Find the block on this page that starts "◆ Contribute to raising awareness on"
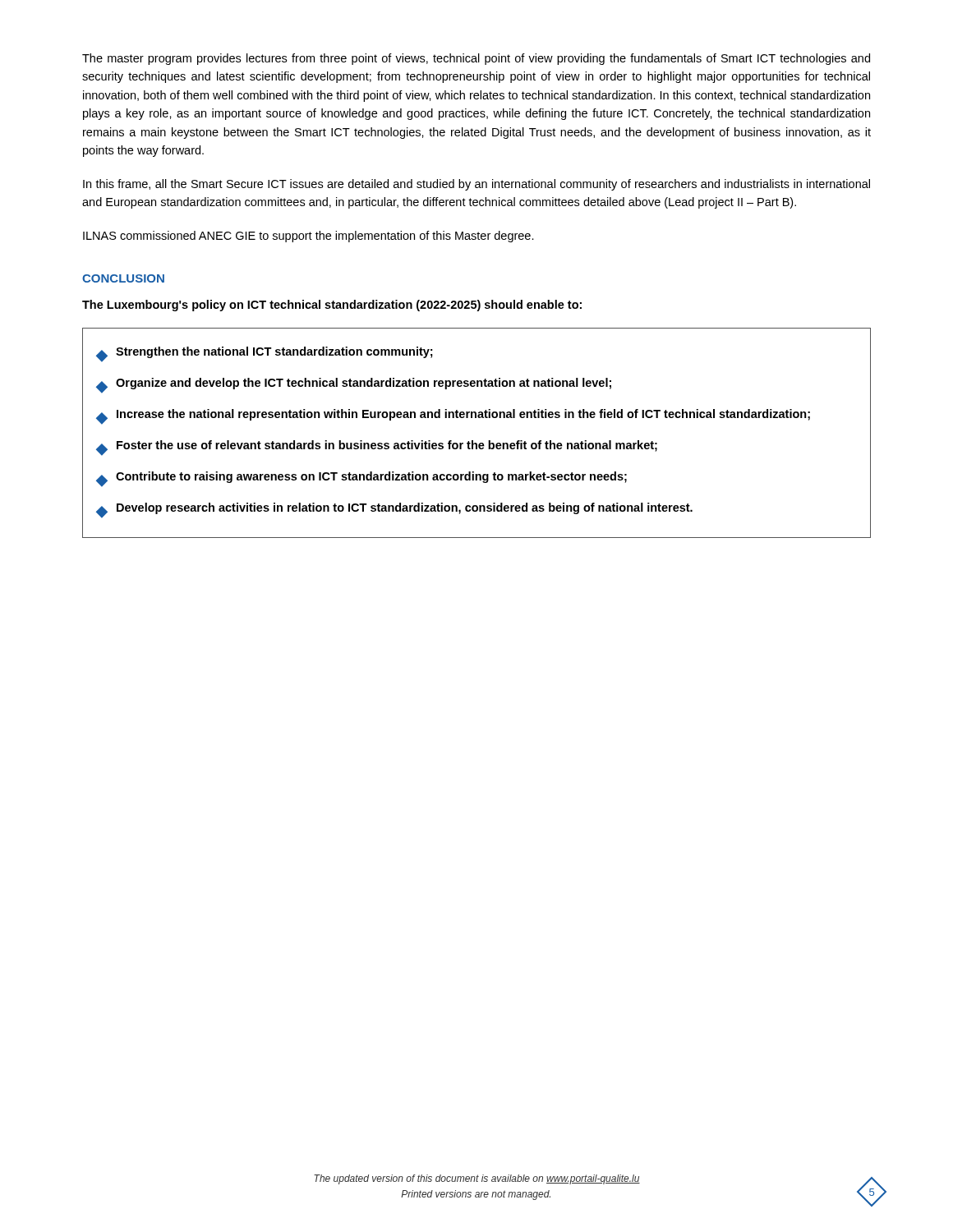The width and height of the screenshot is (953, 1232). pyautogui.click(x=473, y=480)
